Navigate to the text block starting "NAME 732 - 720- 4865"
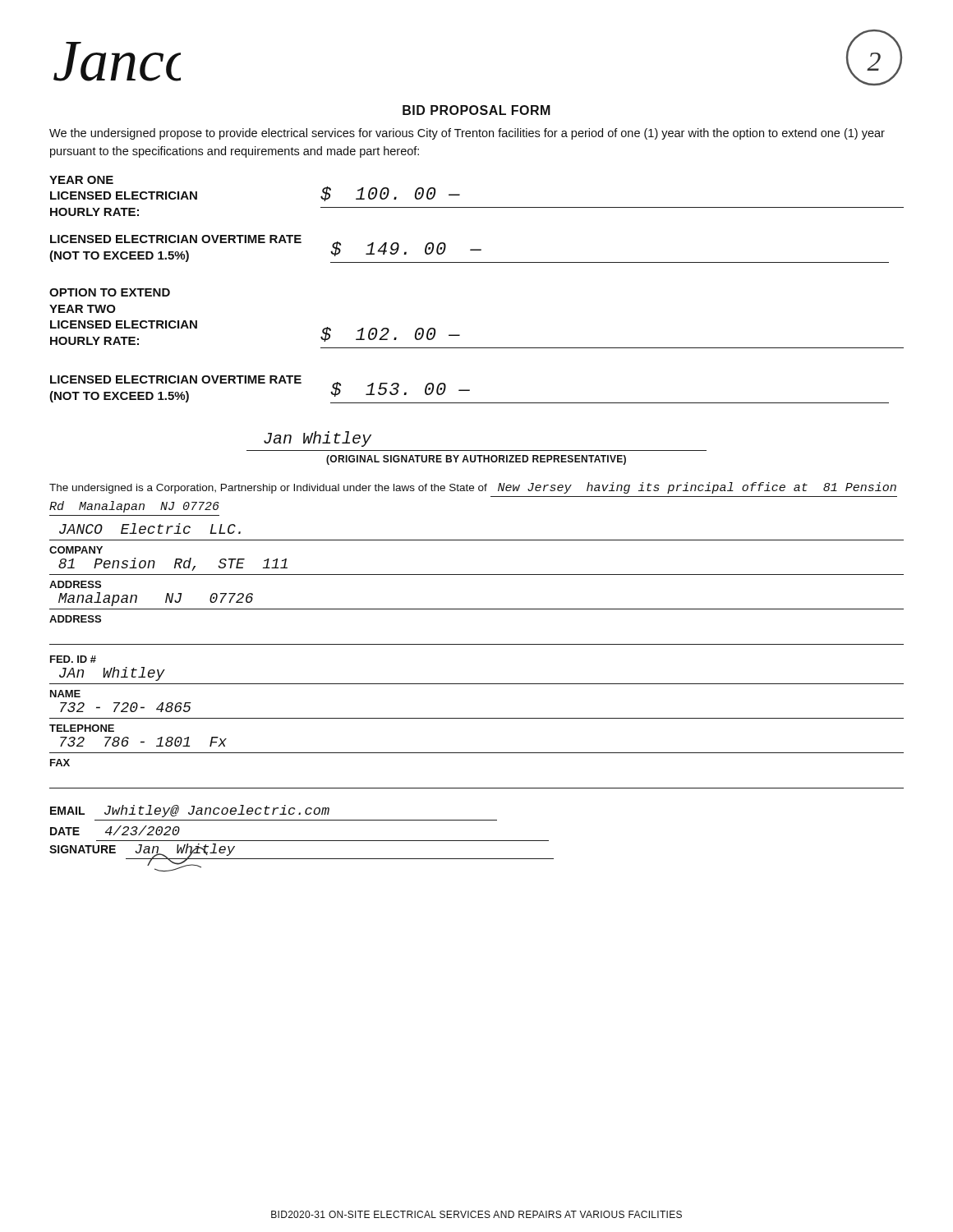Viewport: 953px width, 1232px height. pyautogui.click(x=65, y=694)
